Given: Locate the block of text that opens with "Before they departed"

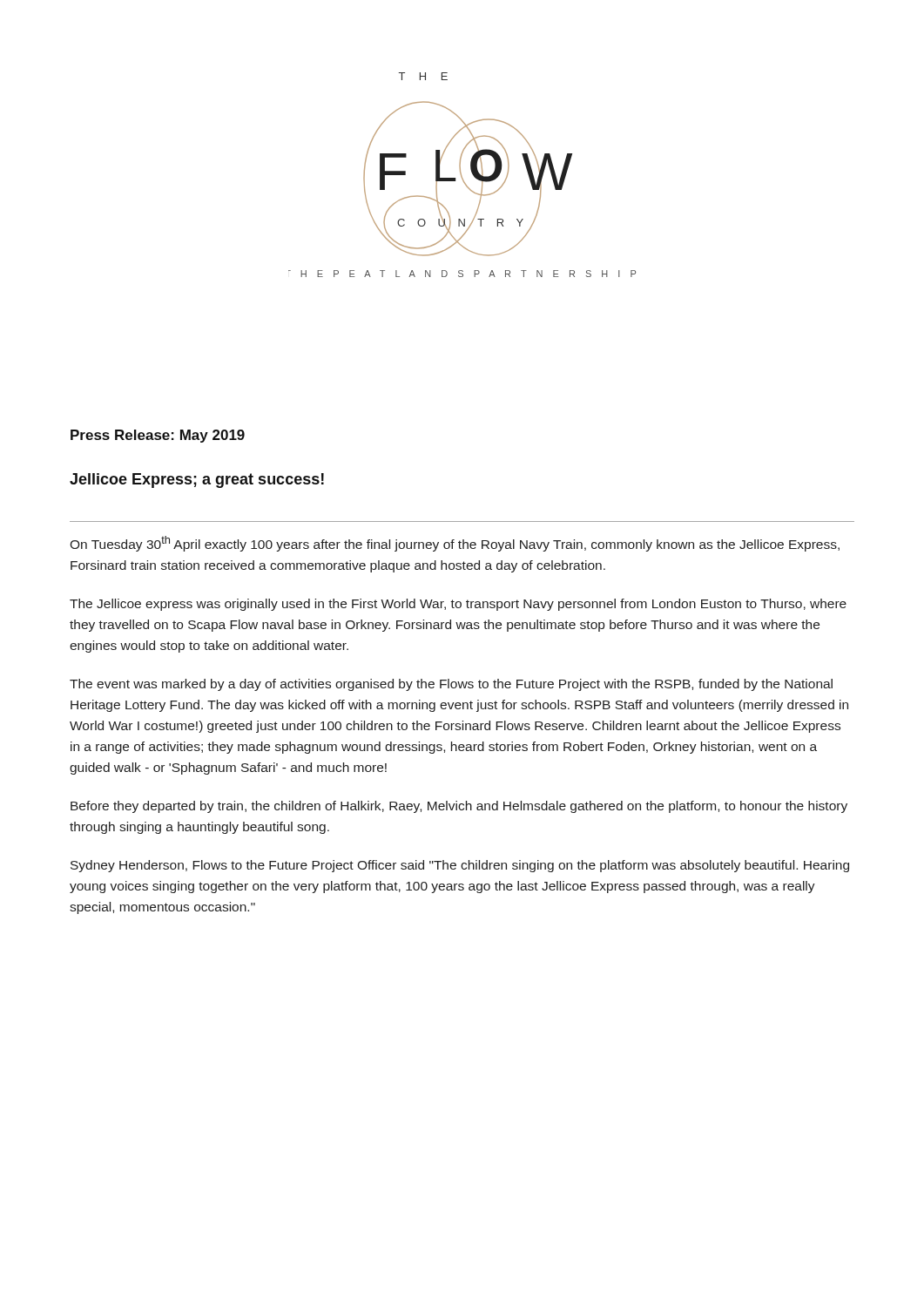Looking at the screenshot, I should click(x=462, y=817).
